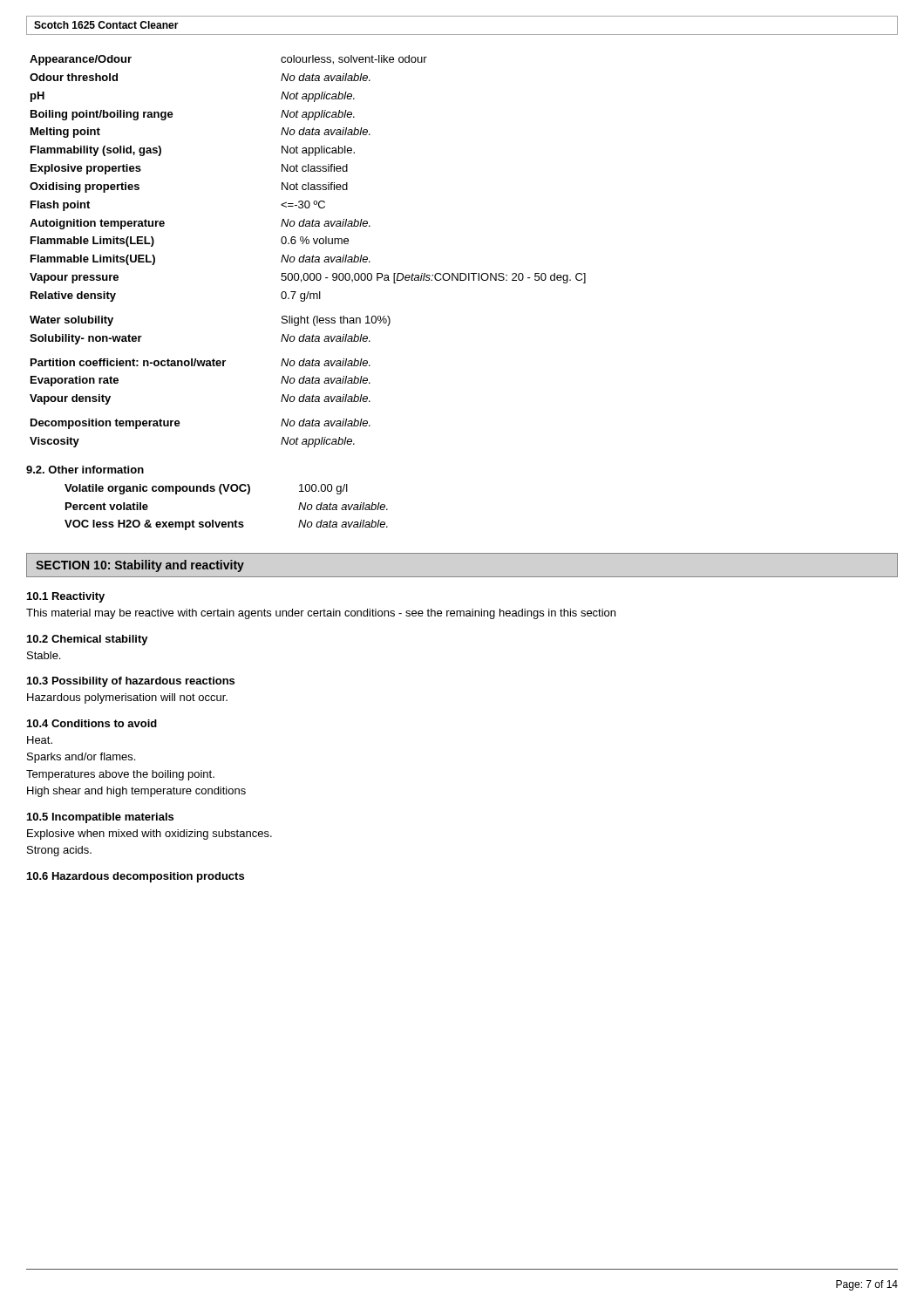Click on the table containing "Flammability (solid, gas)"

click(x=462, y=251)
